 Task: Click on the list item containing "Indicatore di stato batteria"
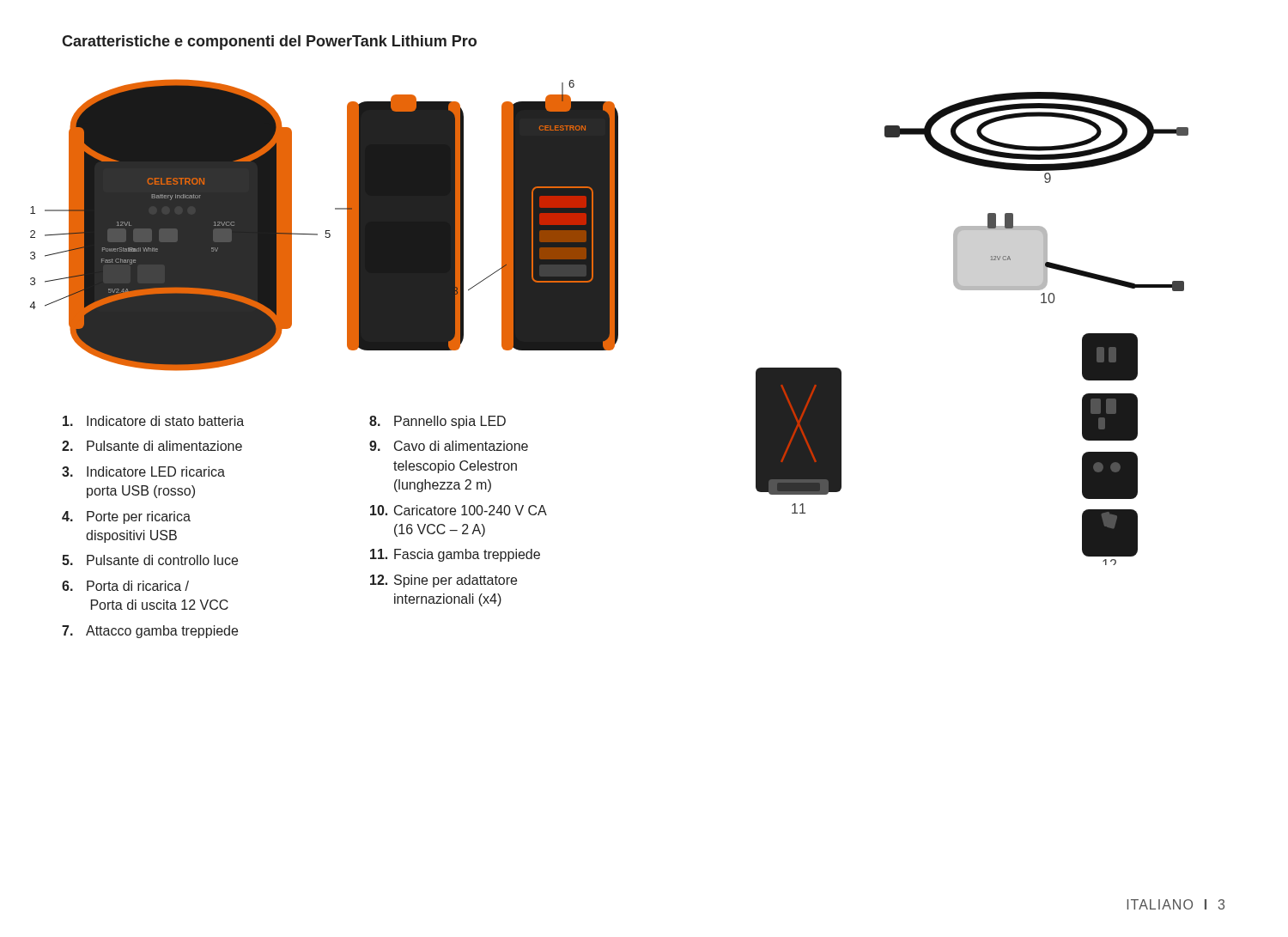click(x=153, y=422)
